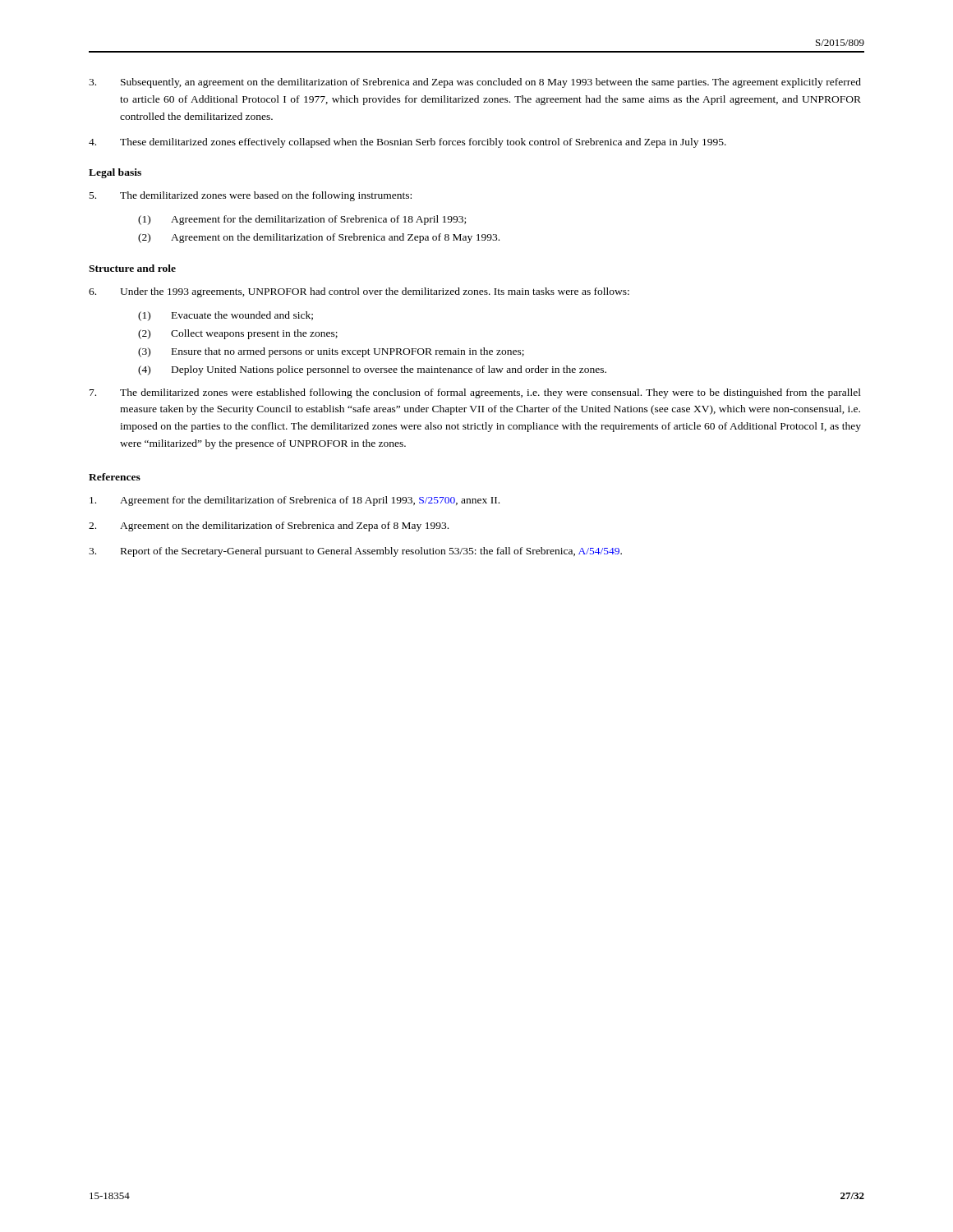Click the passage that begins "The demilitarized zones were established"
953x1232 pixels.
point(475,418)
